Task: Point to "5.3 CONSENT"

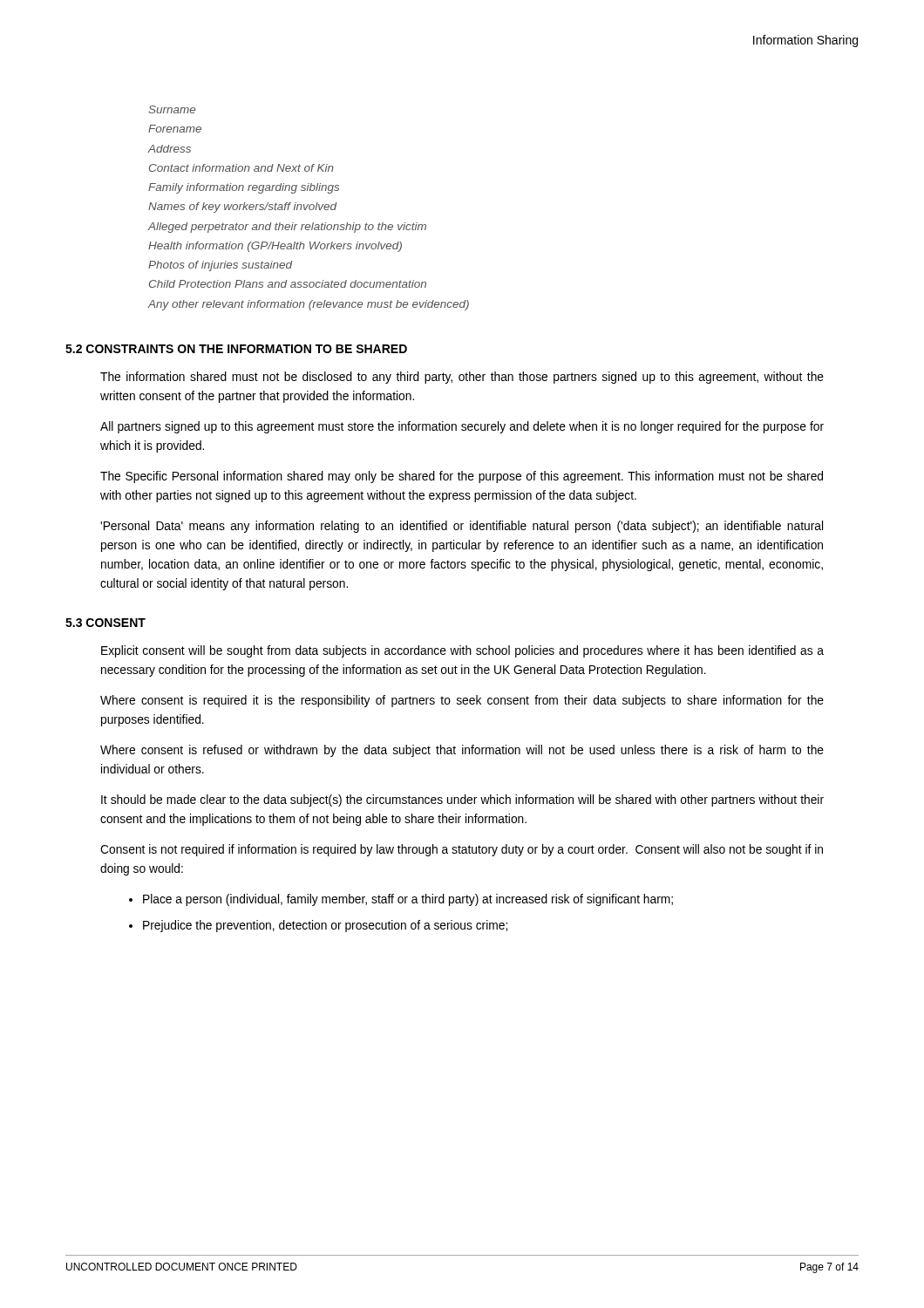Action: (x=105, y=622)
